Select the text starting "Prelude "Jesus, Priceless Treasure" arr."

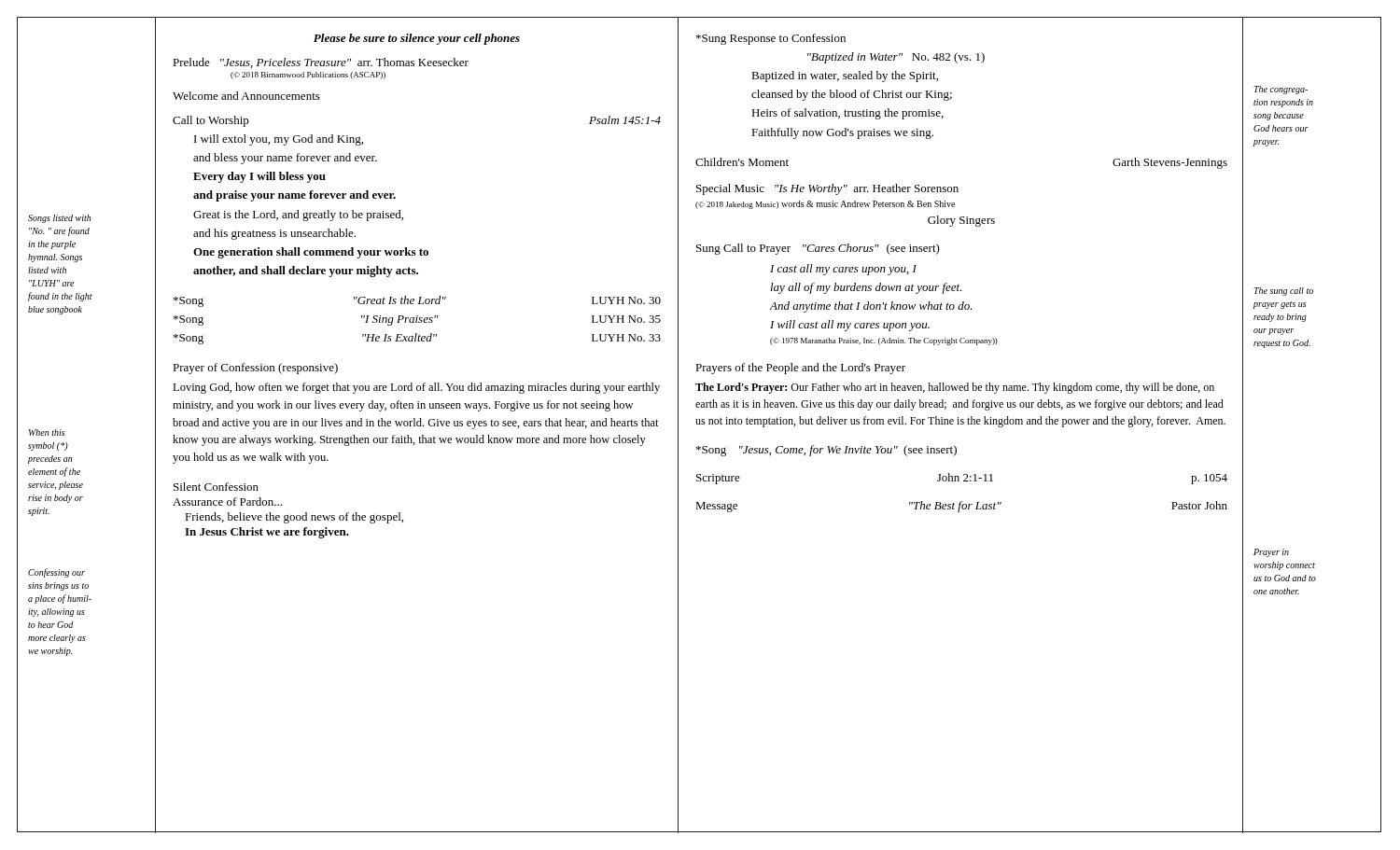tap(417, 67)
